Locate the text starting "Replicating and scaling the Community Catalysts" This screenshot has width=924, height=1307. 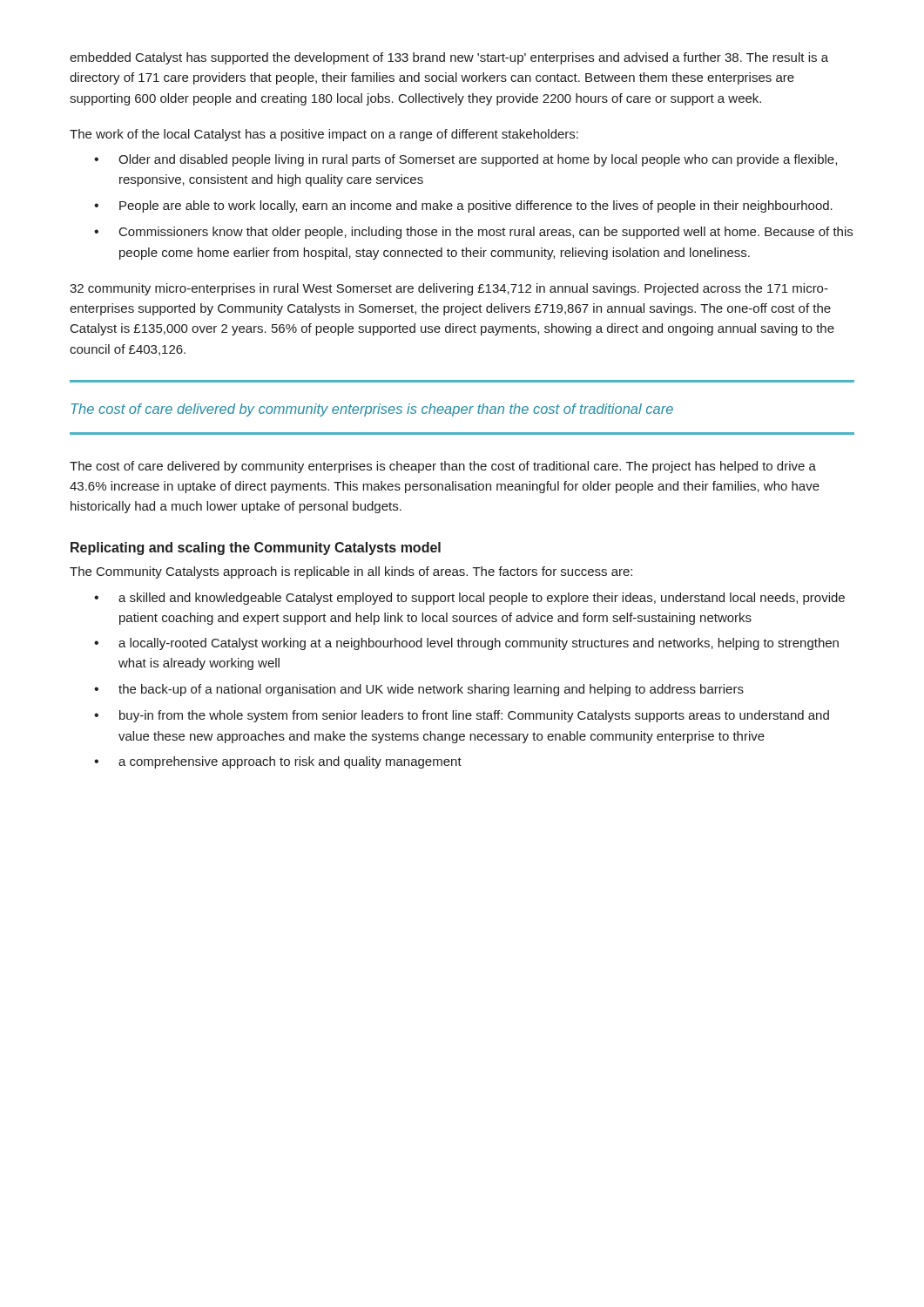pos(255,548)
